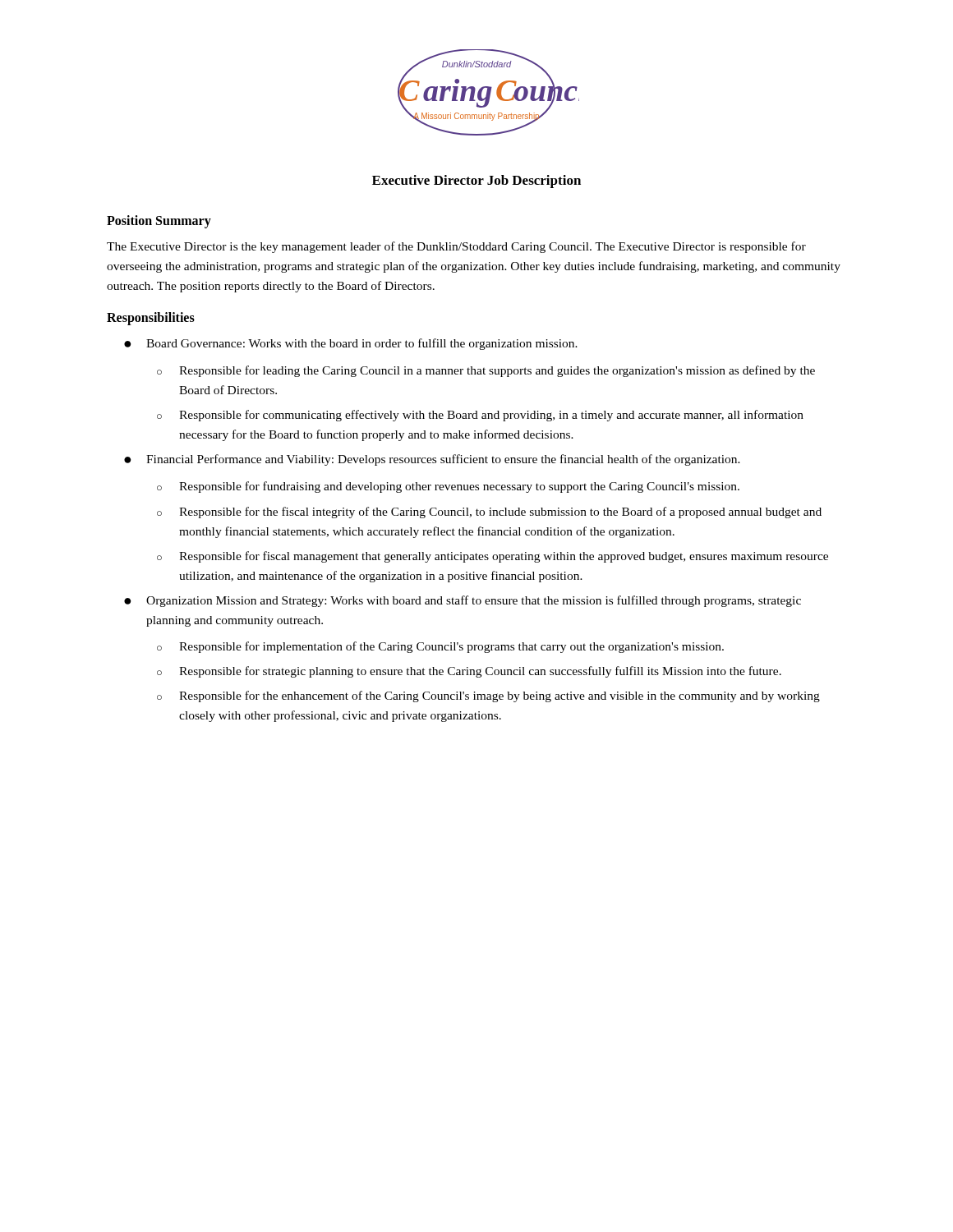Find the block on this page that starts "○ Responsible for the fiscal"
This screenshot has width=953, height=1232.
point(501,521)
